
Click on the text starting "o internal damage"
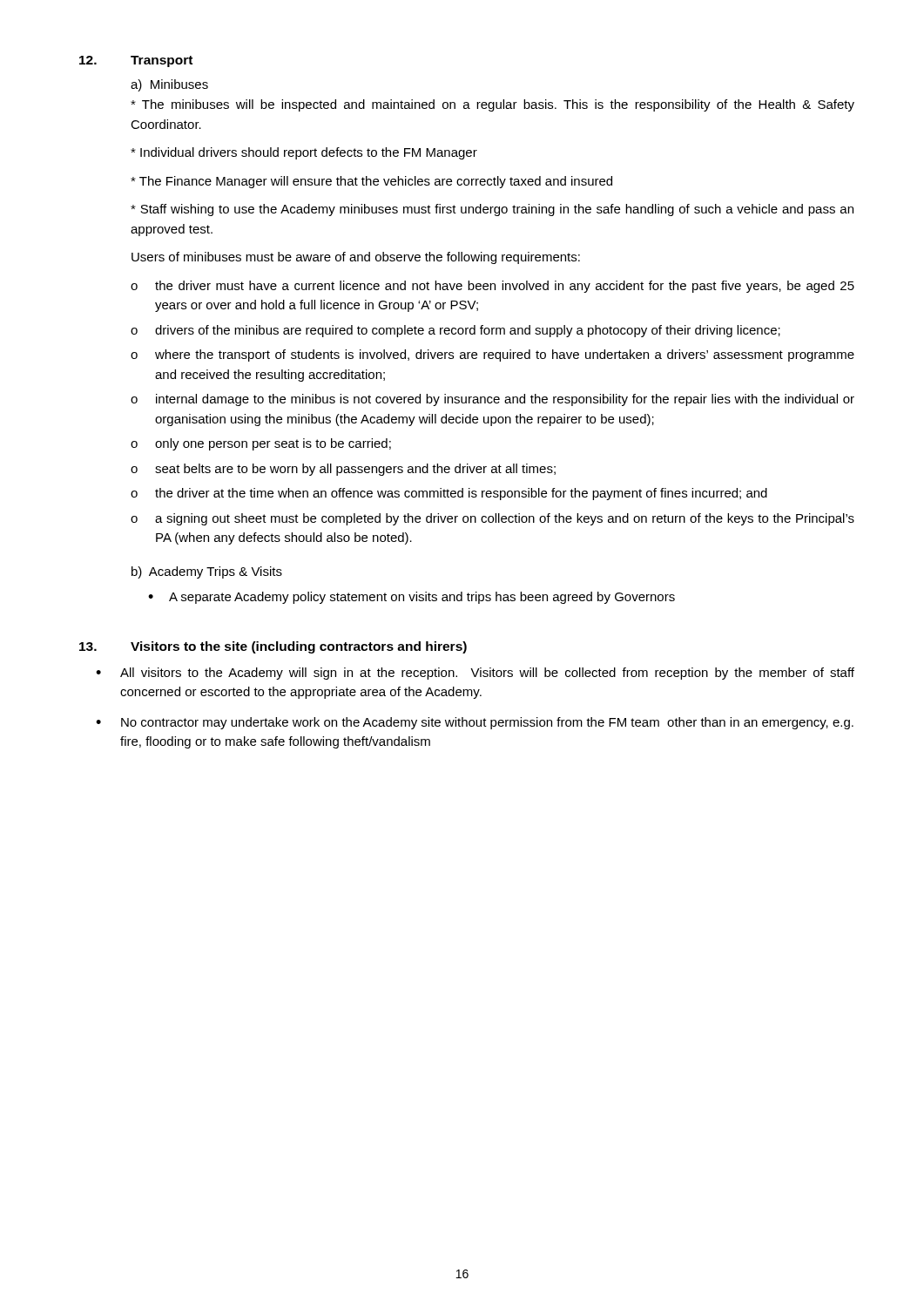492,409
